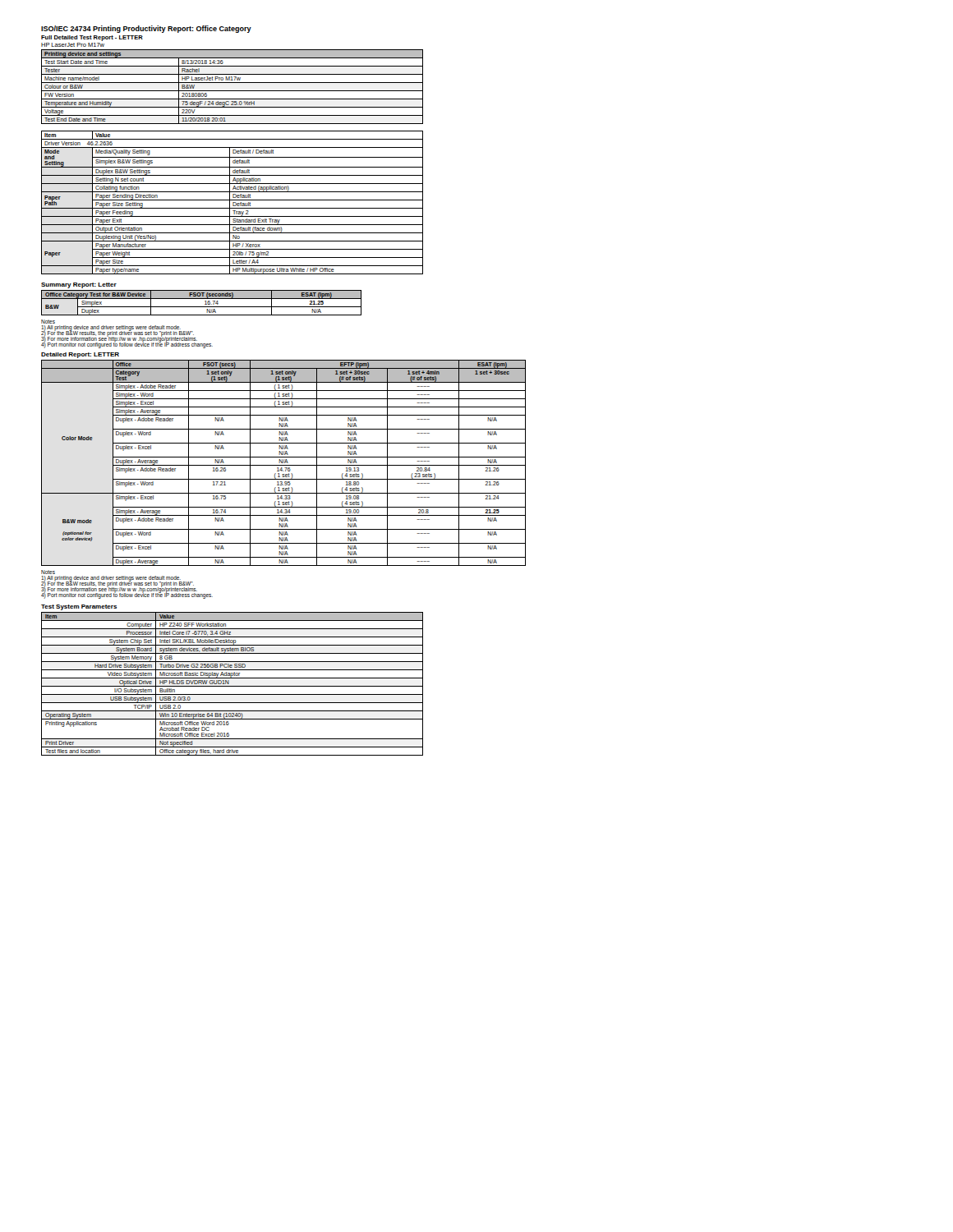Image resolution: width=953 pixels, height=1232 pixels.
Task: Locate the table with the text "Test files and"
Action: tap(246, 684)
